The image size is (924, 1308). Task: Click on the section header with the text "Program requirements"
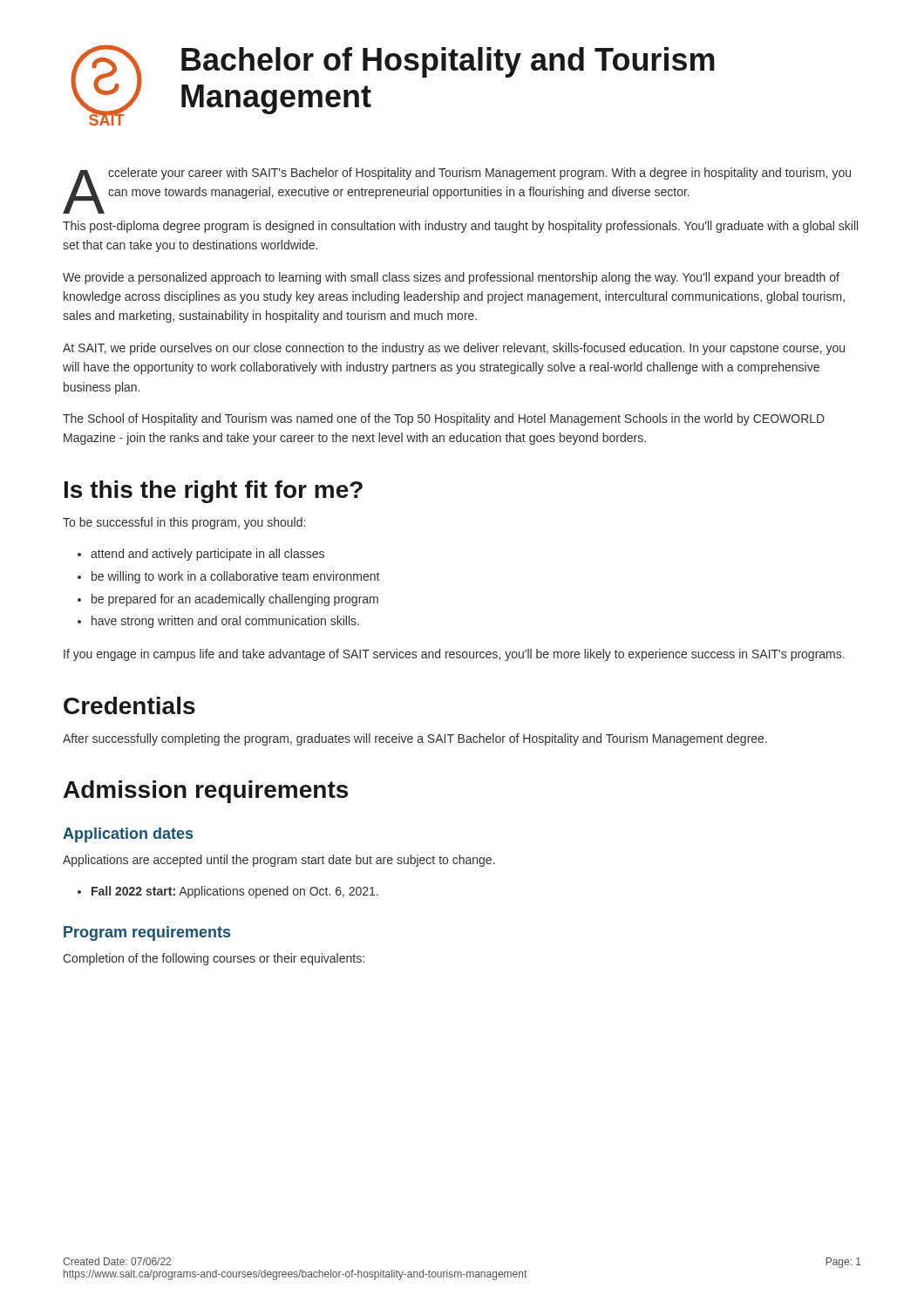coord(147,932)
